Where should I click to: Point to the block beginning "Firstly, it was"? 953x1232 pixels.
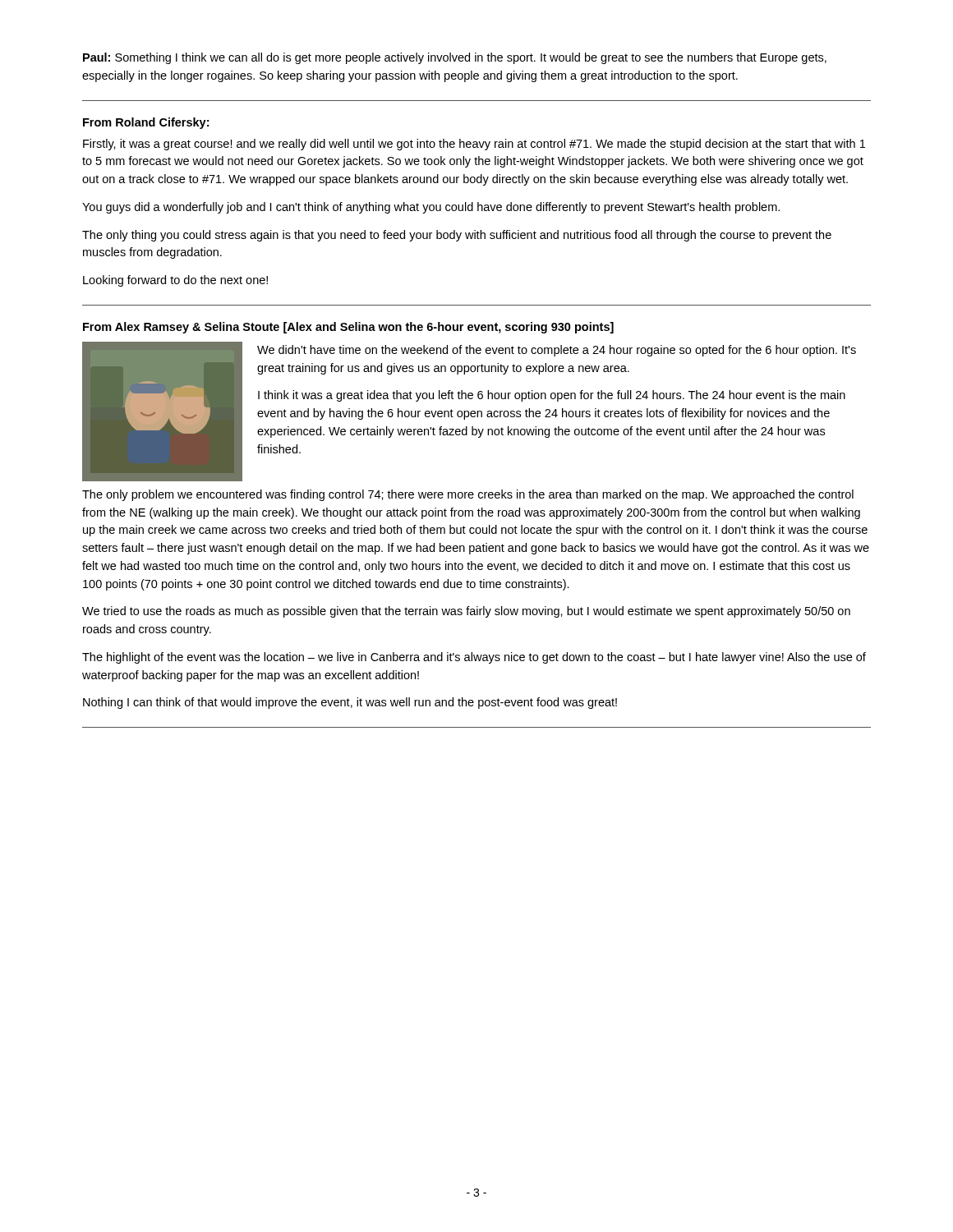[476, 212]
